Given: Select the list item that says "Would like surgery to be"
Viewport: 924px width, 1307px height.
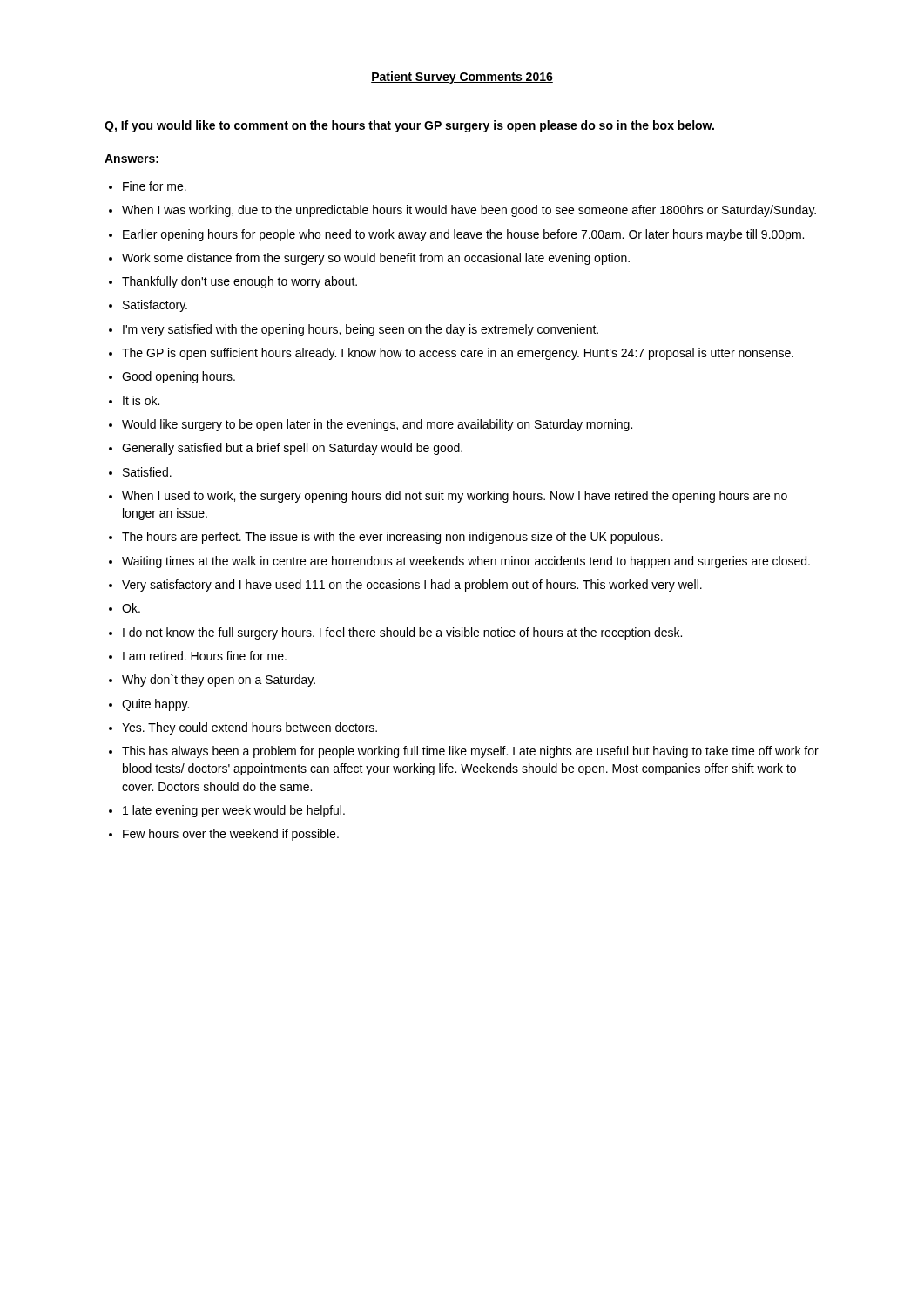Looking at the screenshot, I should tap(378, 424).
